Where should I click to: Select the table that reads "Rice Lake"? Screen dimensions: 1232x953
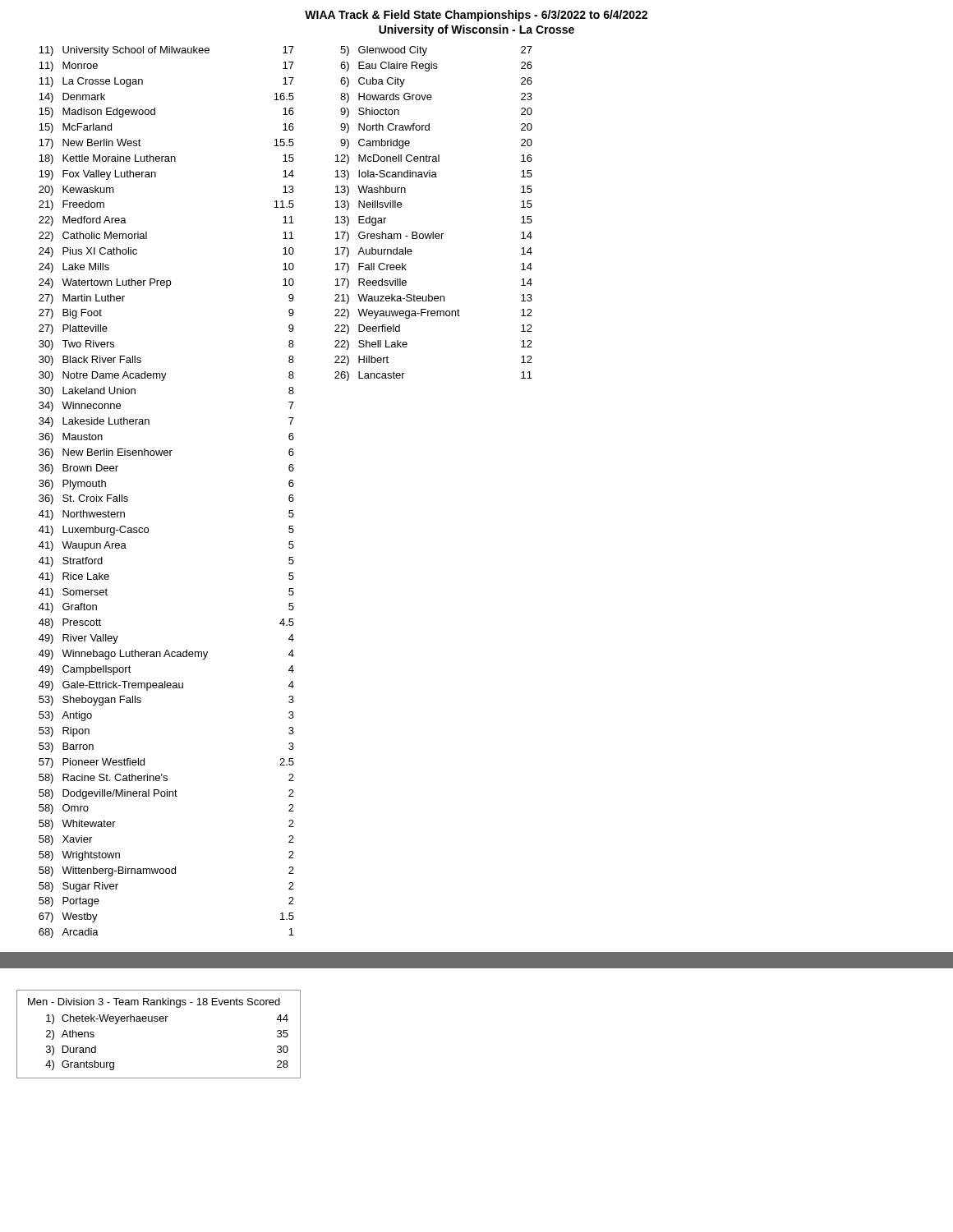156,492
